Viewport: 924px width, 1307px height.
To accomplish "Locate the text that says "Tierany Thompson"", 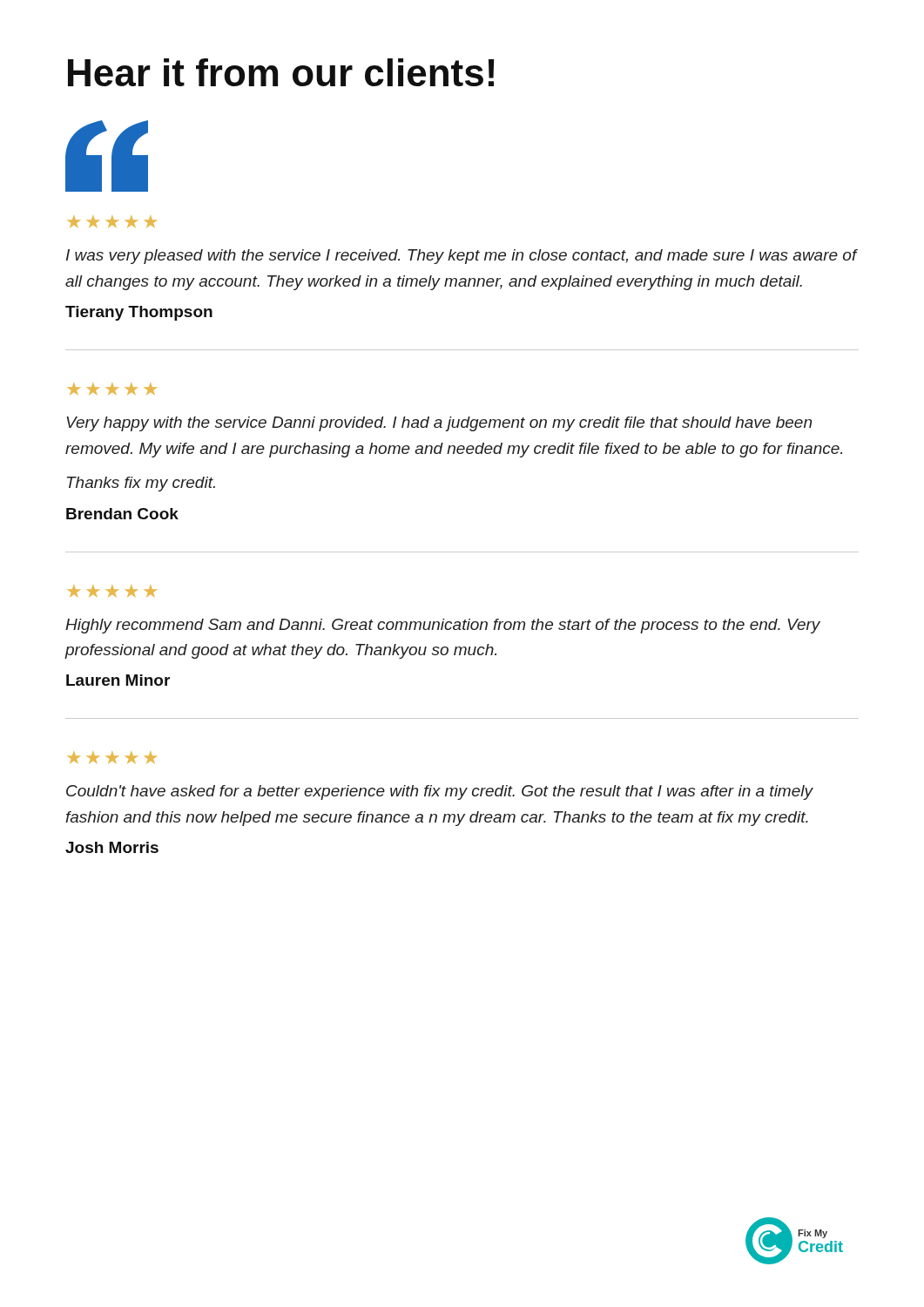I will click(139, 313).
